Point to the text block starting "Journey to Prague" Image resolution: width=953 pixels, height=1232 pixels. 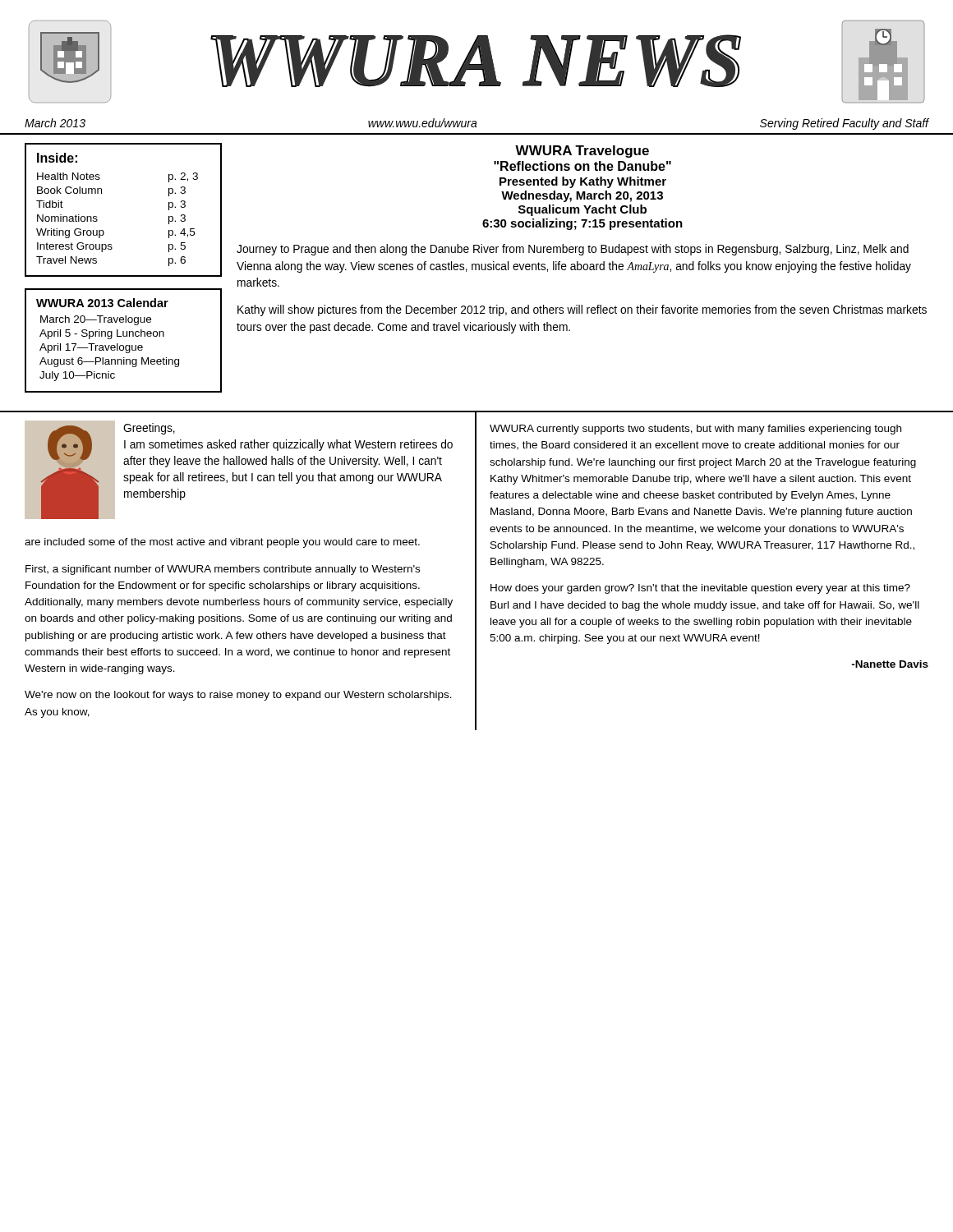coord(574,266)
